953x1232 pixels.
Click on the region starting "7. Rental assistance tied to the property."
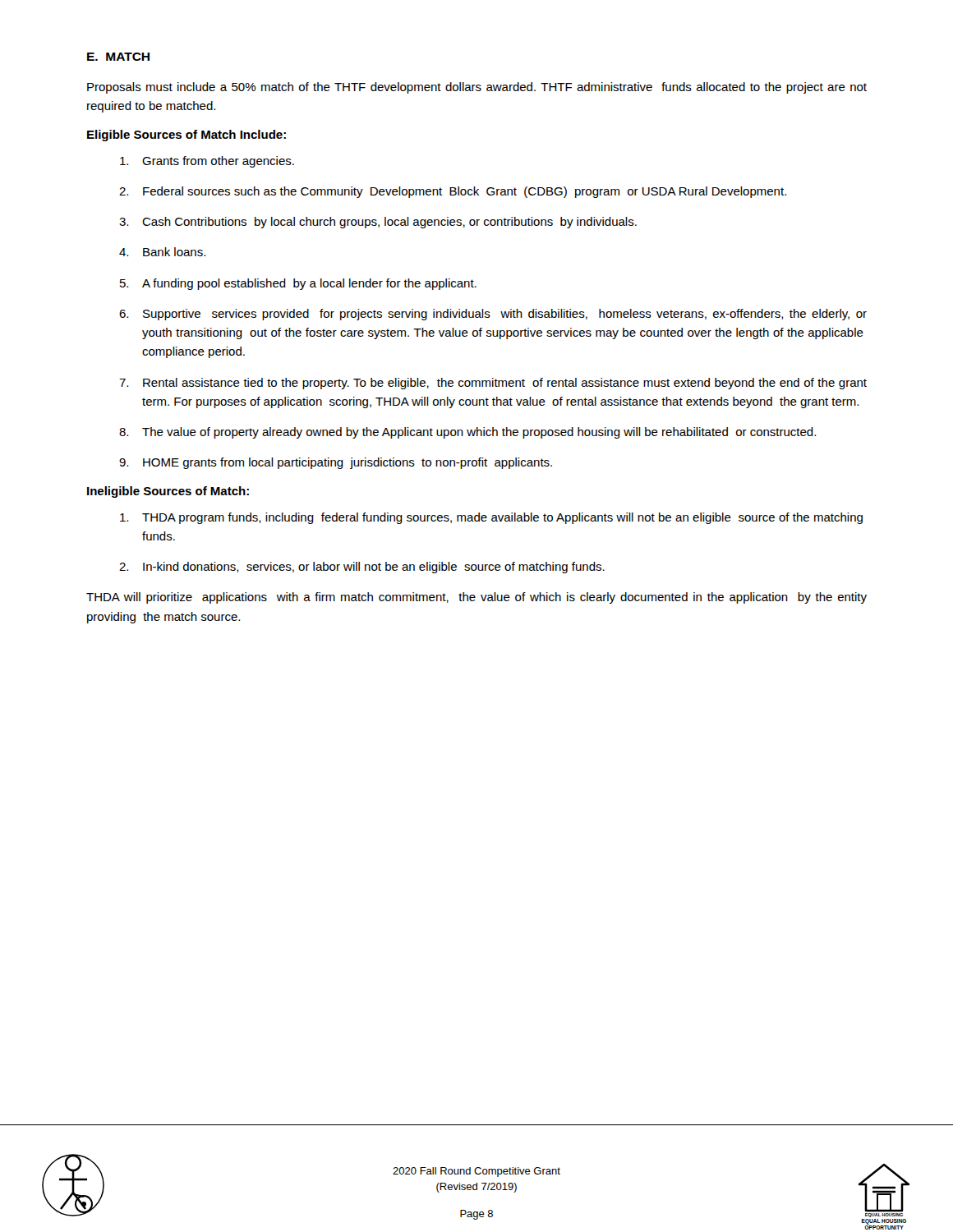493,392
